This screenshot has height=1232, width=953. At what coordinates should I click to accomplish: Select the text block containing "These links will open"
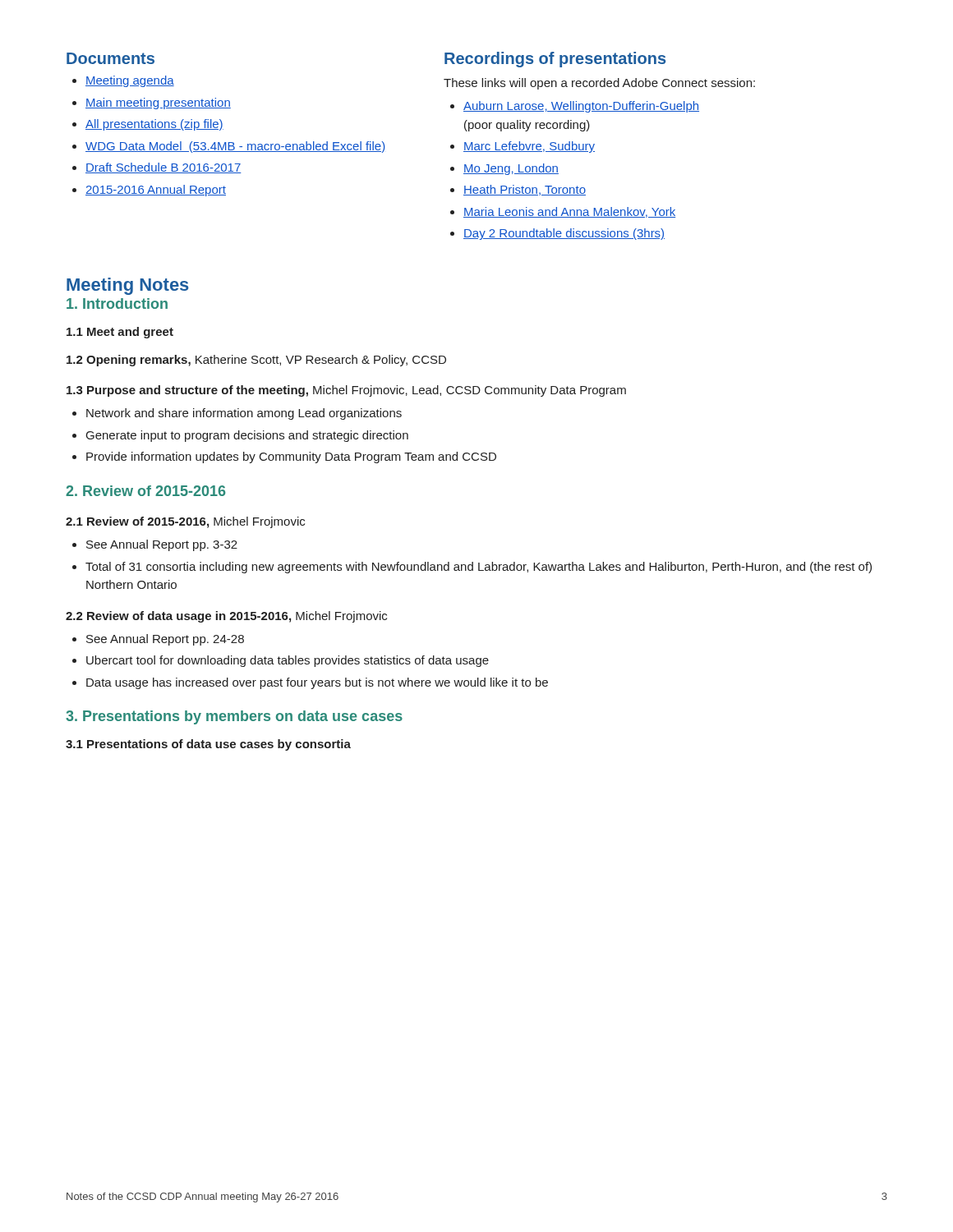pos(665,83)
